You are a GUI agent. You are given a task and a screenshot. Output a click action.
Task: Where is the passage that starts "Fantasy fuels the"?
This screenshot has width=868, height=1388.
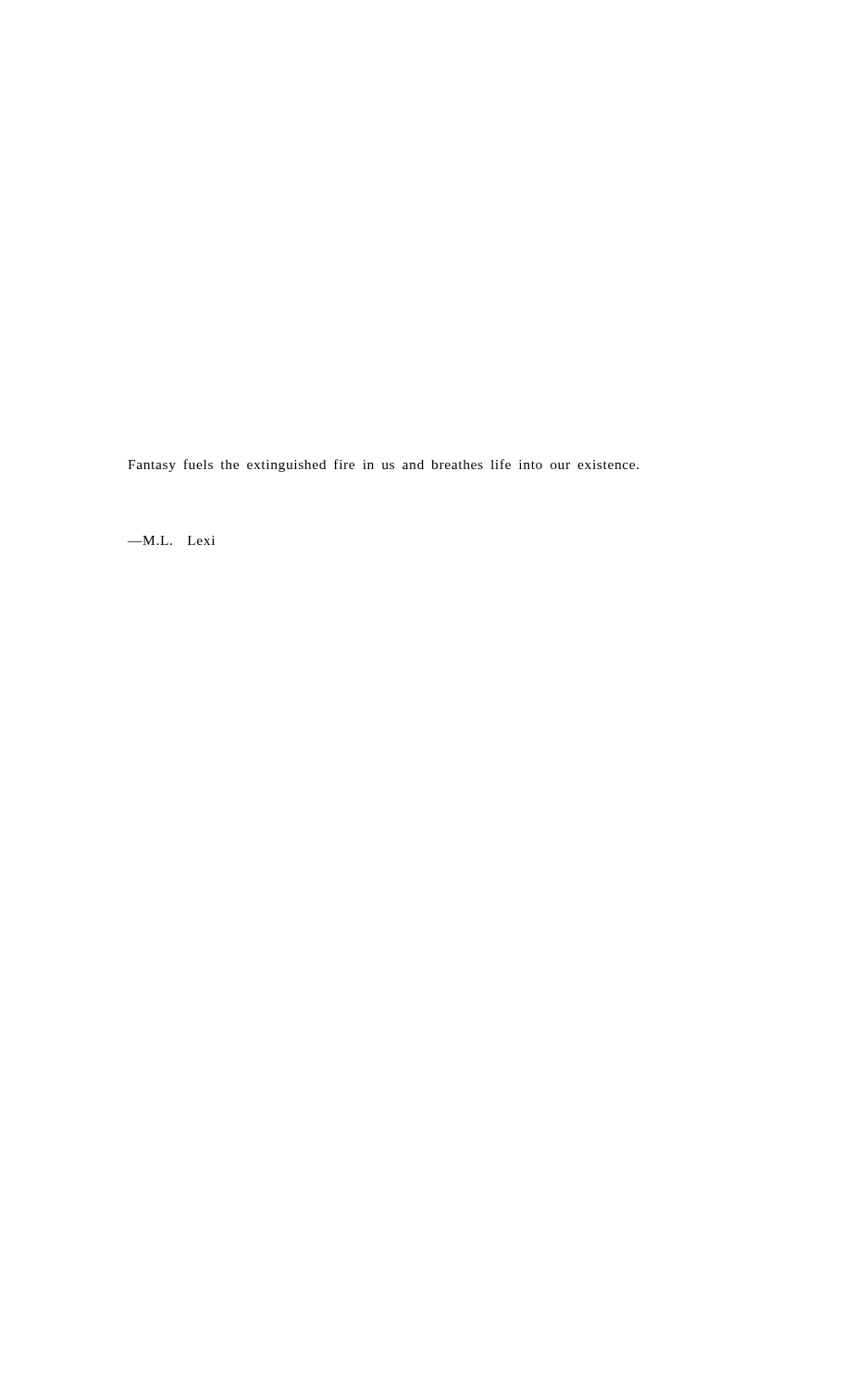(384, 464)
